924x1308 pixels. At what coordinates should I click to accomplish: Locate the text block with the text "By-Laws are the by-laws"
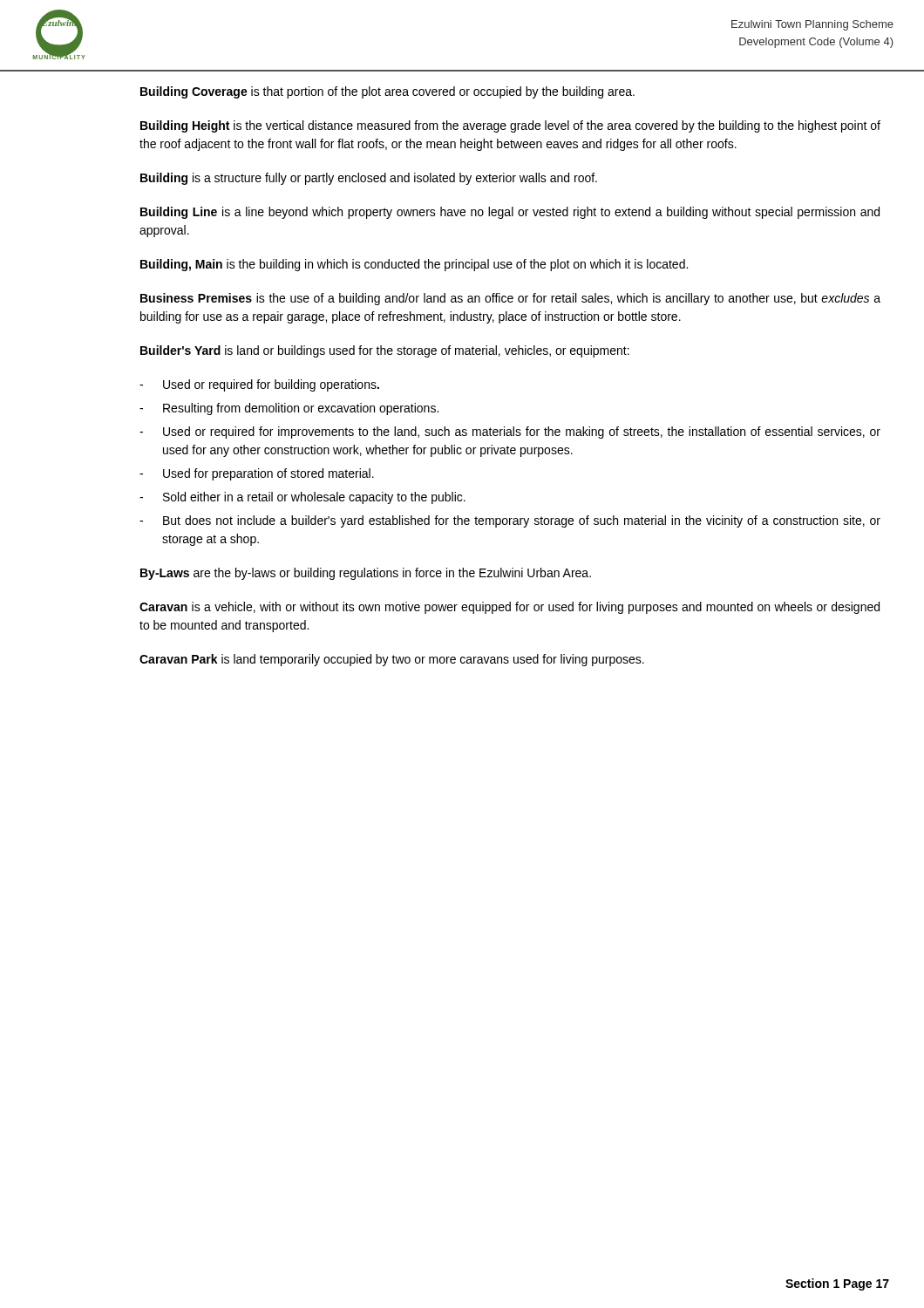click(x=510, y=573)
